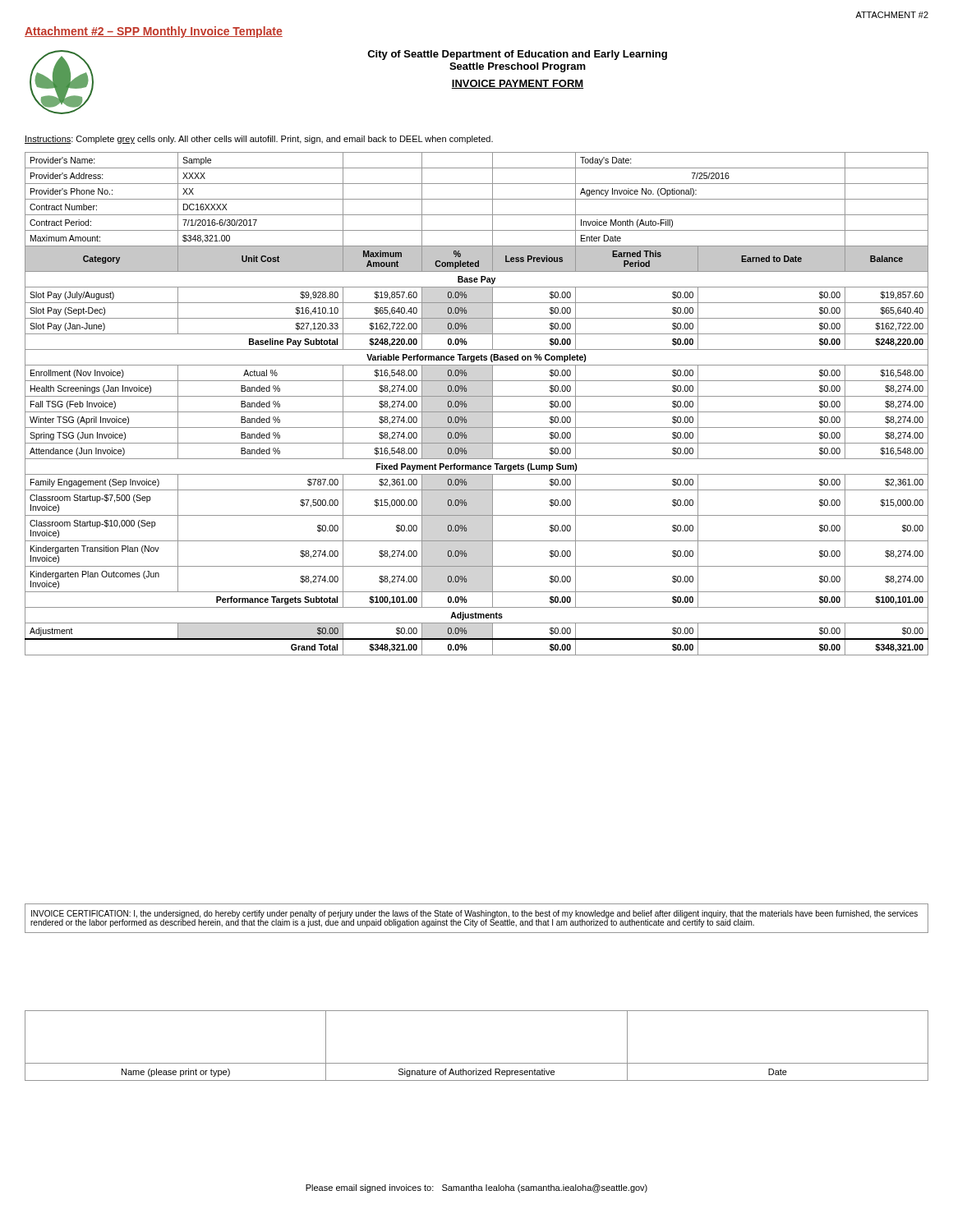
Task: Find the table that mentions "Earned This Period"
Action: [476, 404]
